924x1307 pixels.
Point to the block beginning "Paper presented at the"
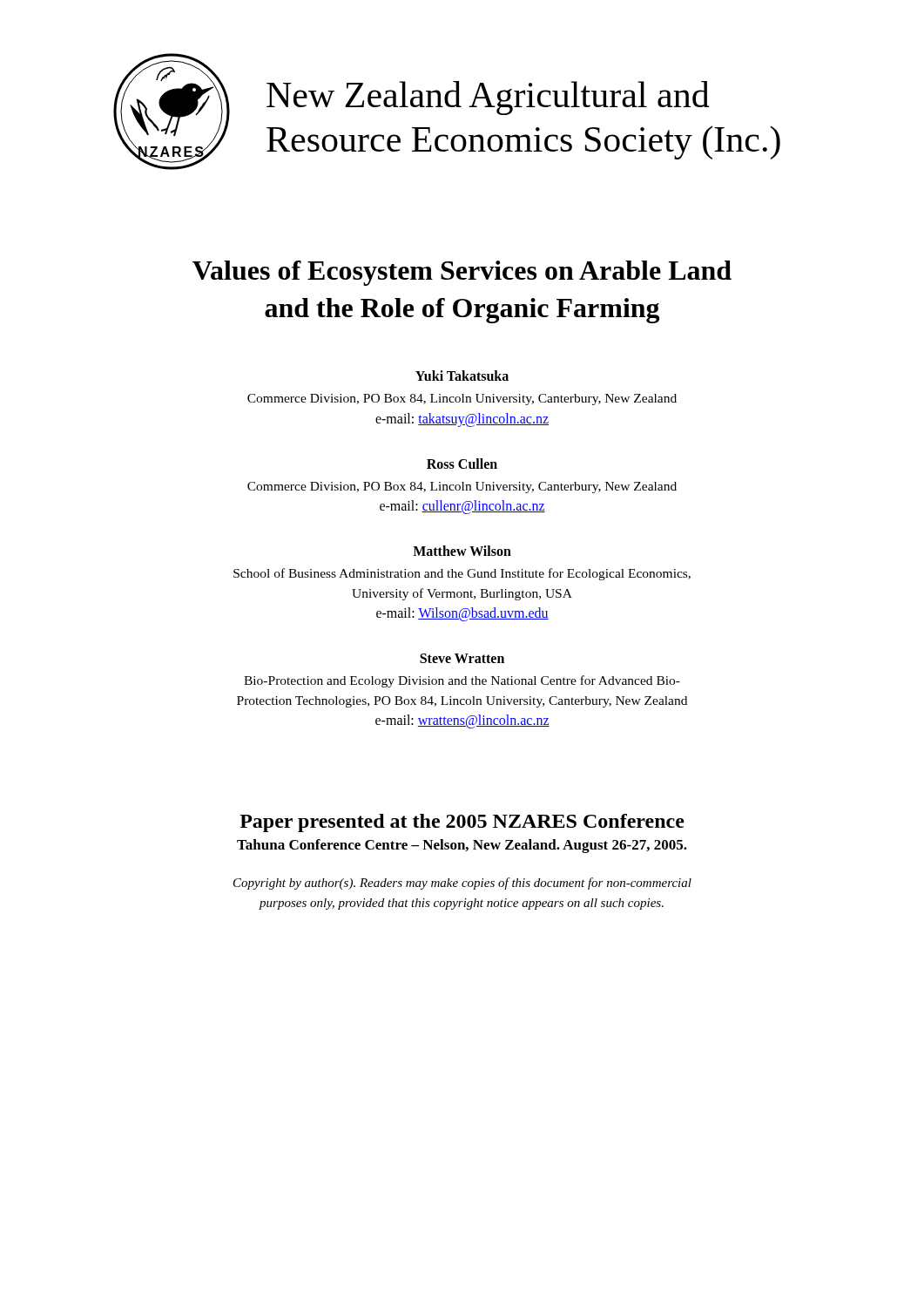[462, 832]
